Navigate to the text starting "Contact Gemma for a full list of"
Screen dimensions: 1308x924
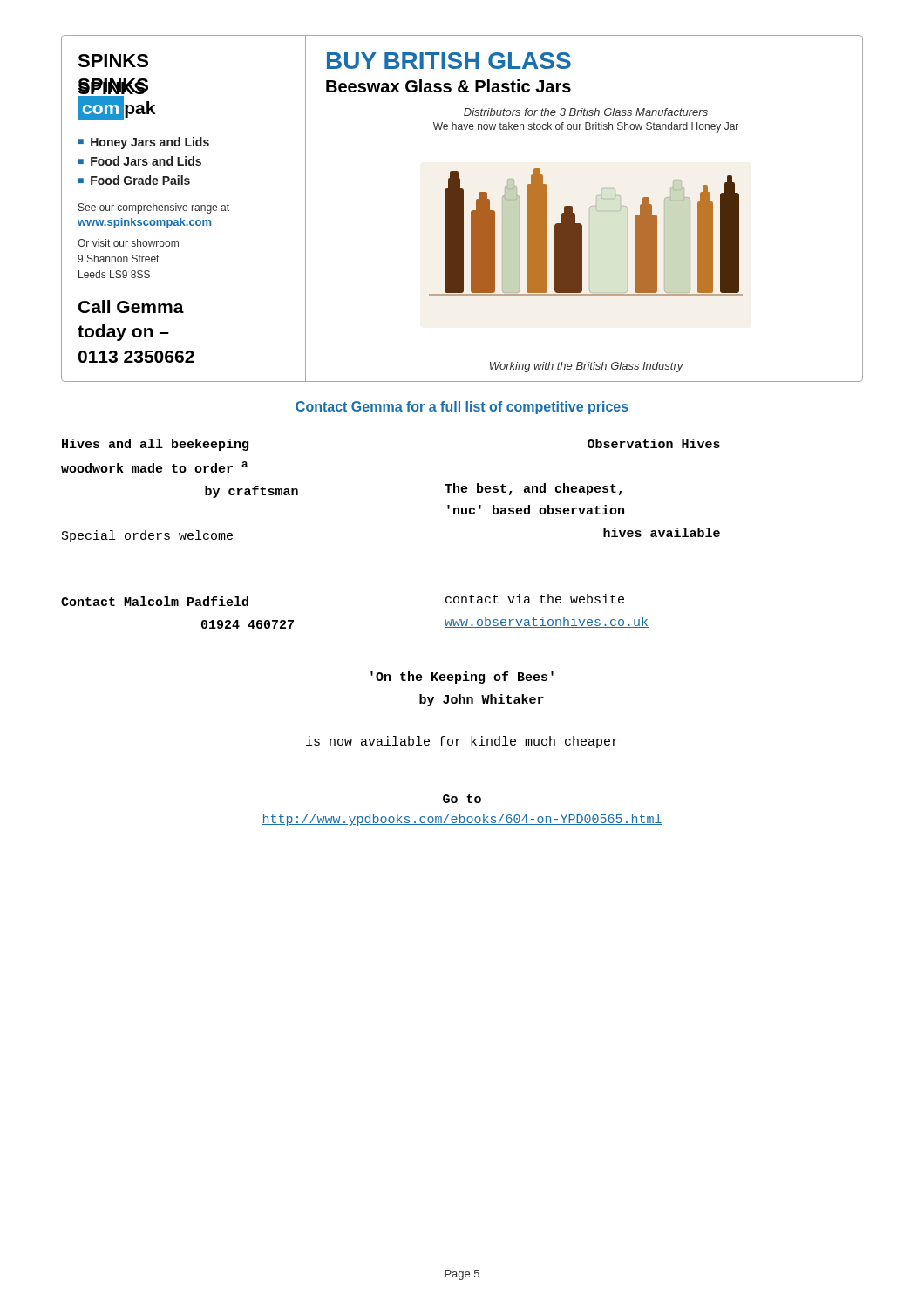point(462,407)
